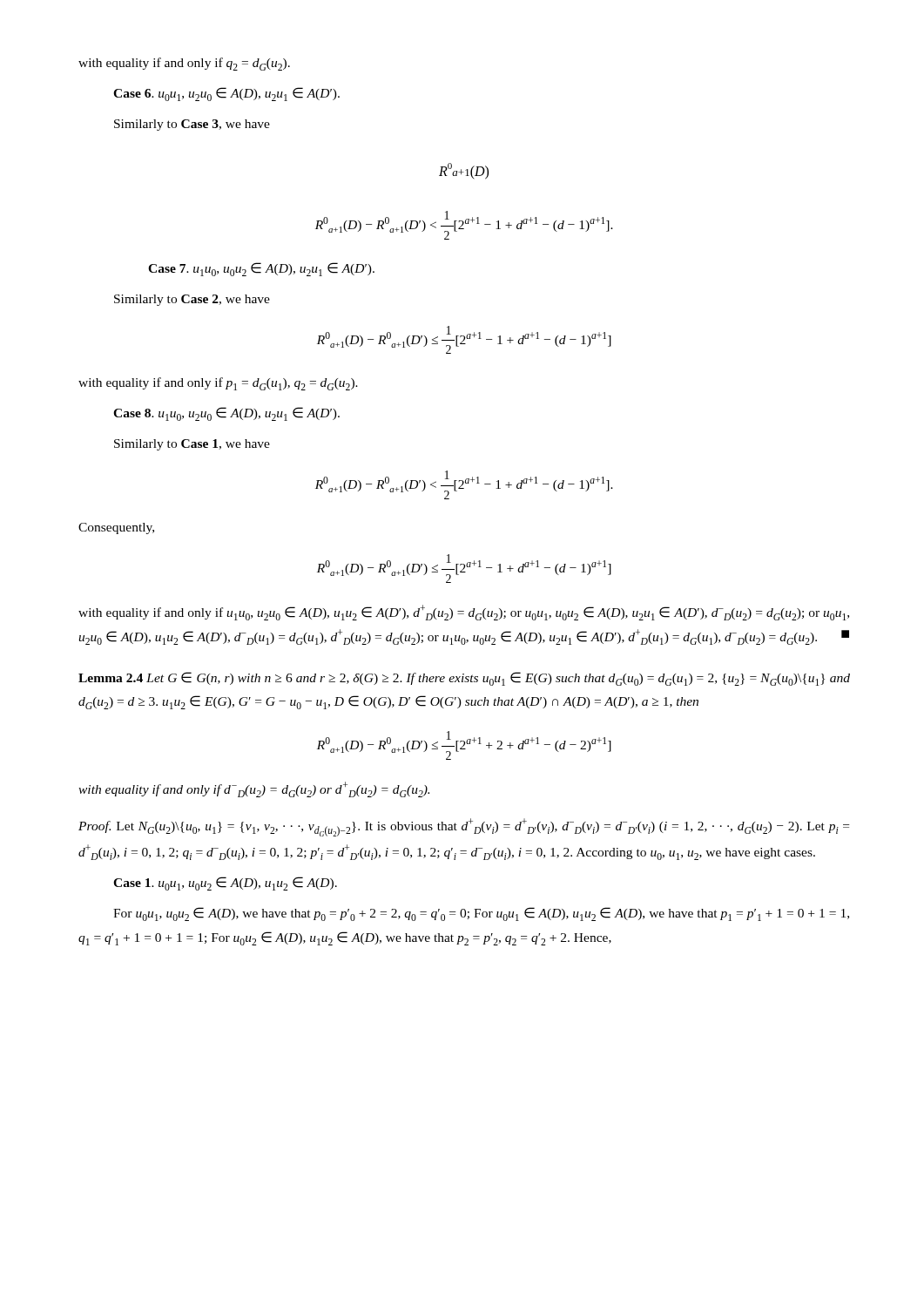This screenshot has height=1307, width=924.
Task: Click the passage that begins "Case 7. u1u0, u0u2 ∈"
Action: coord(262,269)
